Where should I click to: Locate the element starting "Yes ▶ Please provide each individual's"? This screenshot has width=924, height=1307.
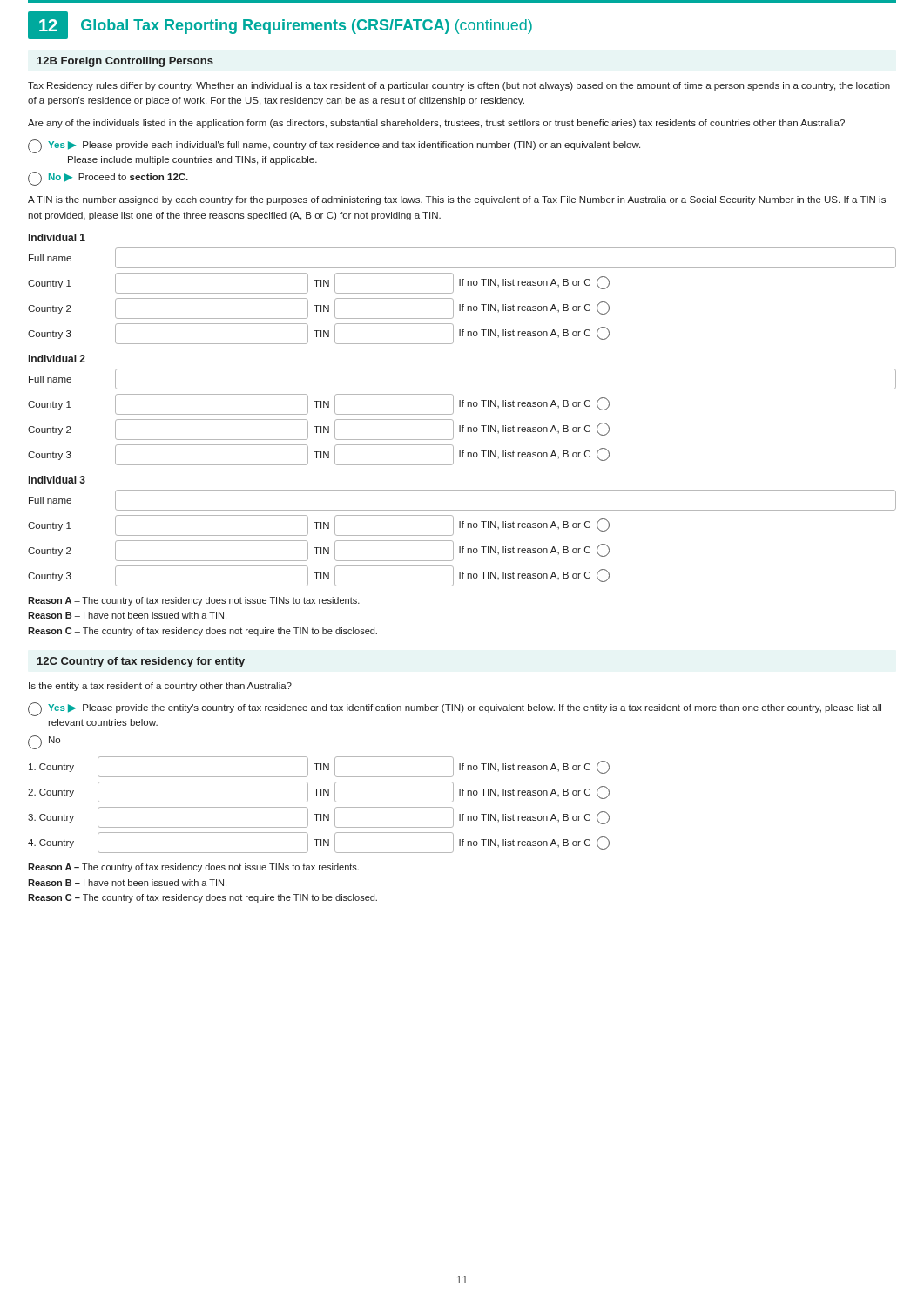point(335,153)
